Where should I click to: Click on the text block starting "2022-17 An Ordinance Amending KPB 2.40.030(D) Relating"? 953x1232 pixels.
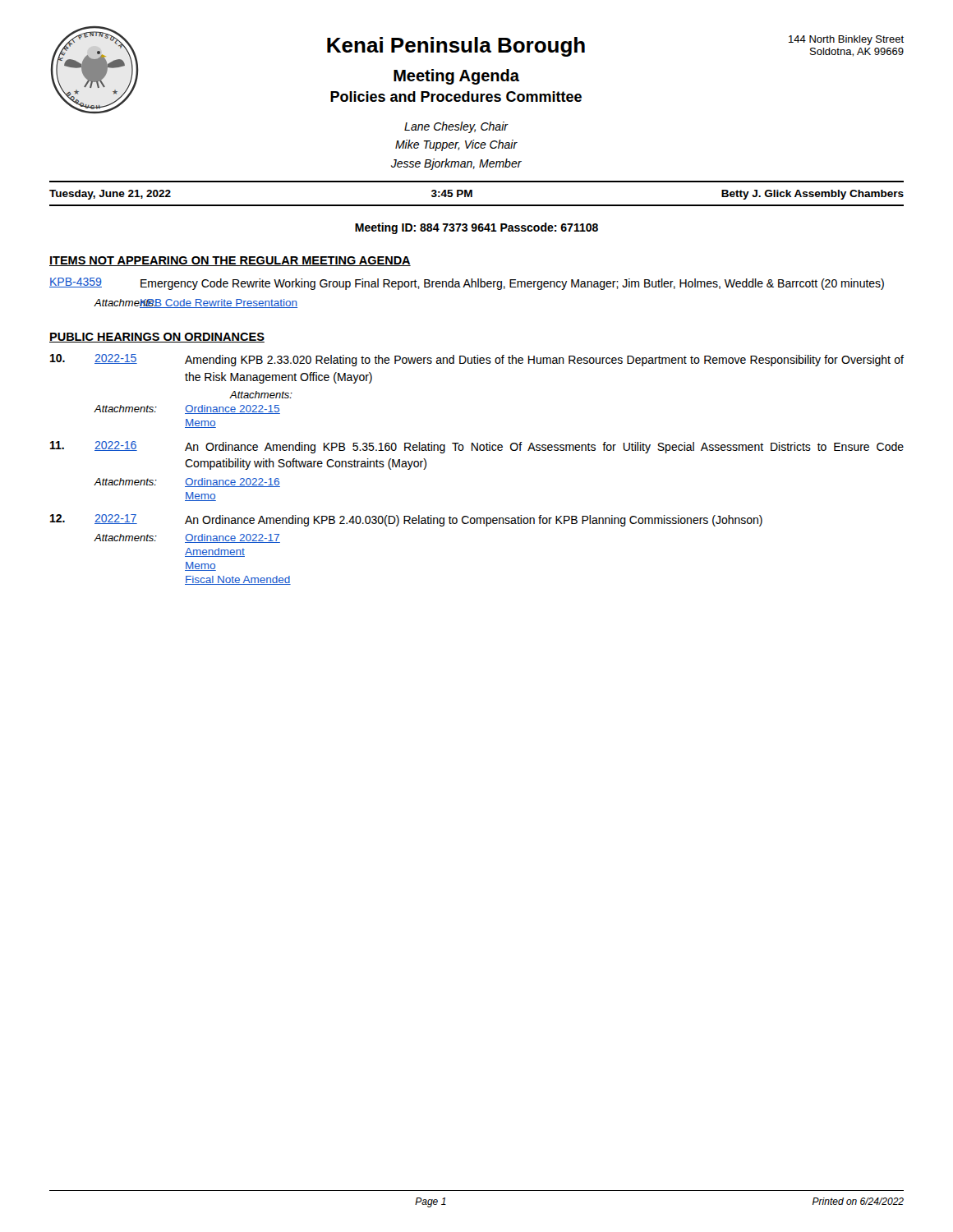click(x=476, y=520)
